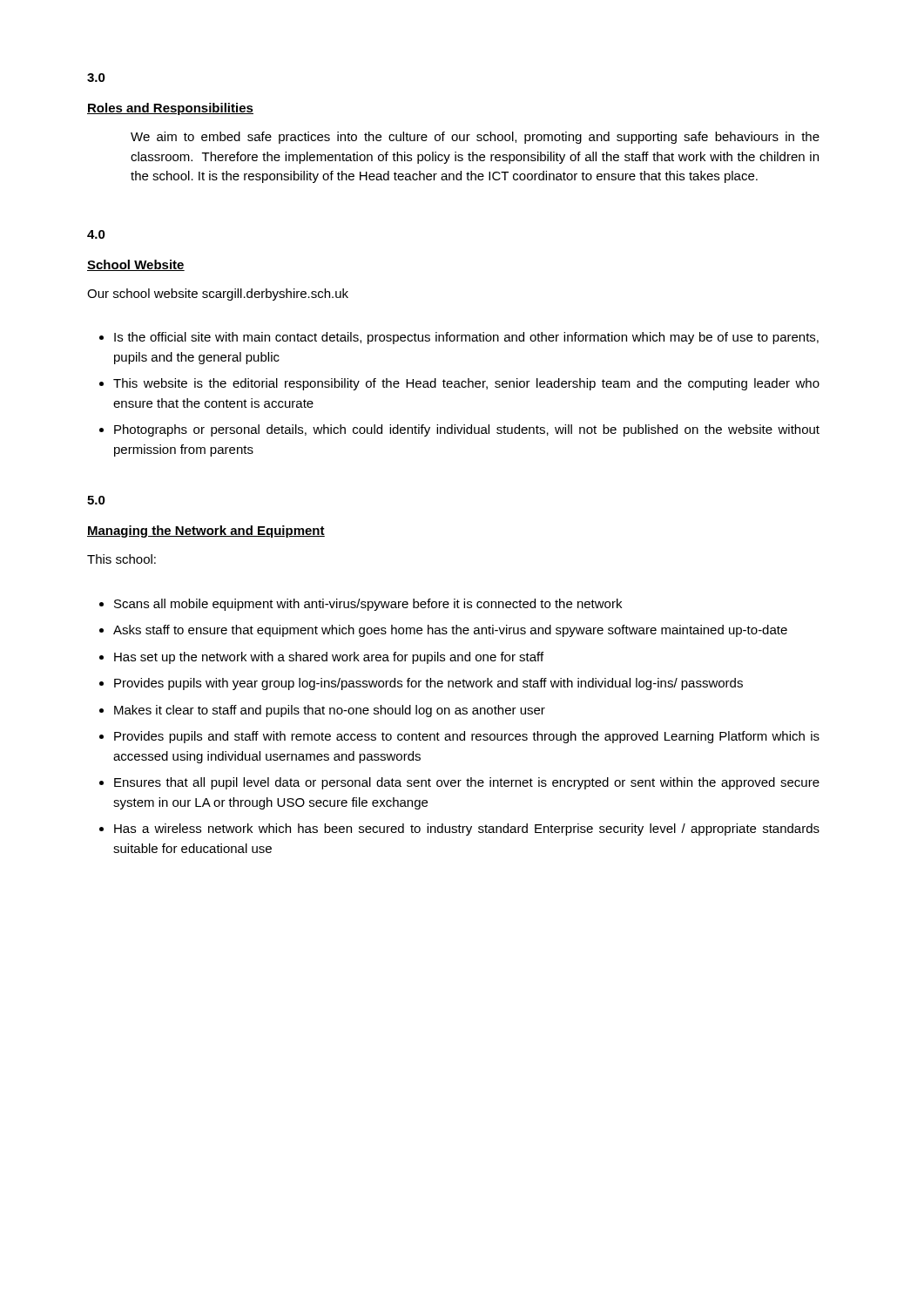Click the passage that begins "Is the official"
924x1307 pixels.
click(x=466, y=347)
